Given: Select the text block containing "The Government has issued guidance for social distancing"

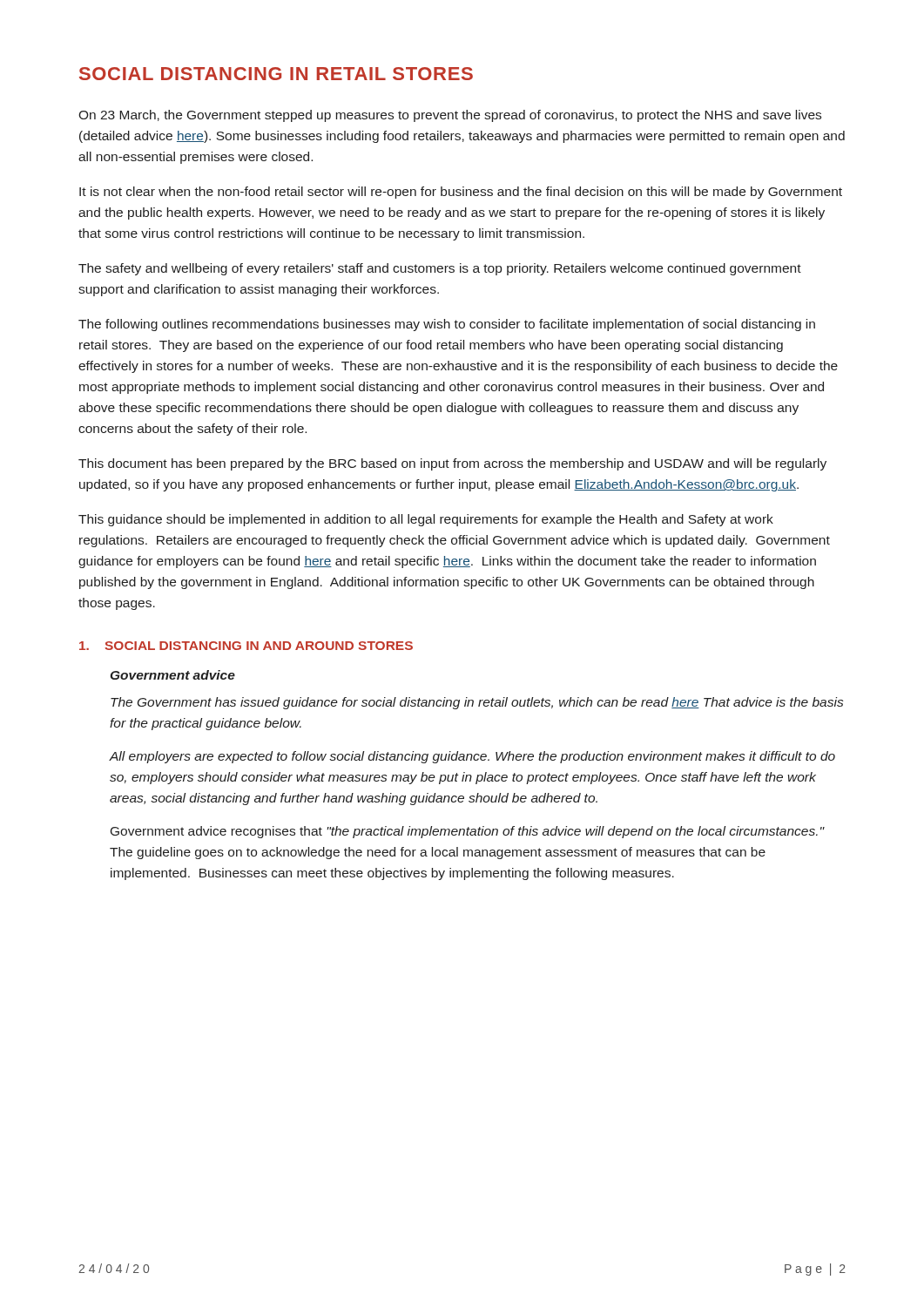Looking at the screenshot, I should coord(477,713).
